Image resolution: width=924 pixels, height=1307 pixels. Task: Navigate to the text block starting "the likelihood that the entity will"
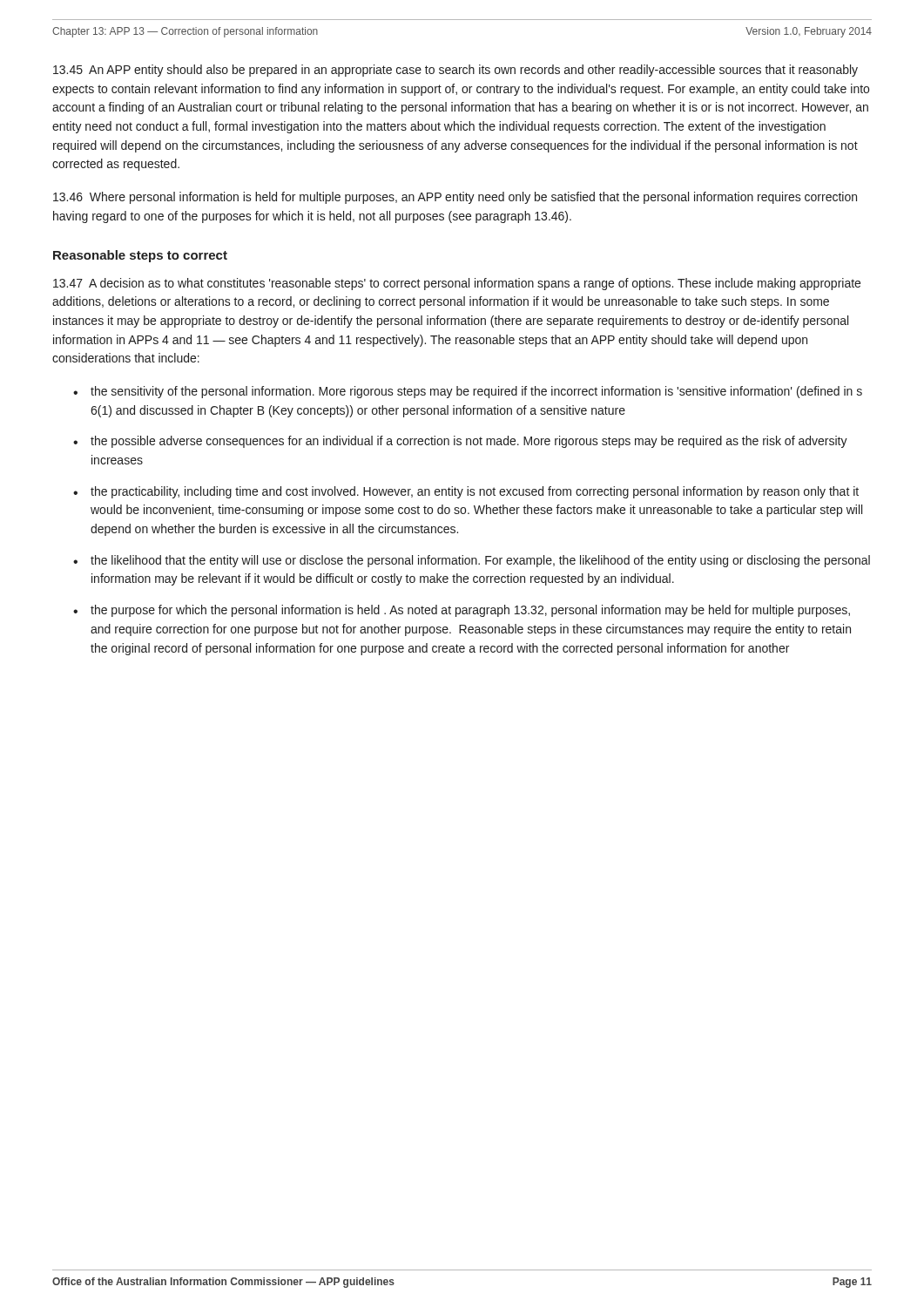(481, 570)
